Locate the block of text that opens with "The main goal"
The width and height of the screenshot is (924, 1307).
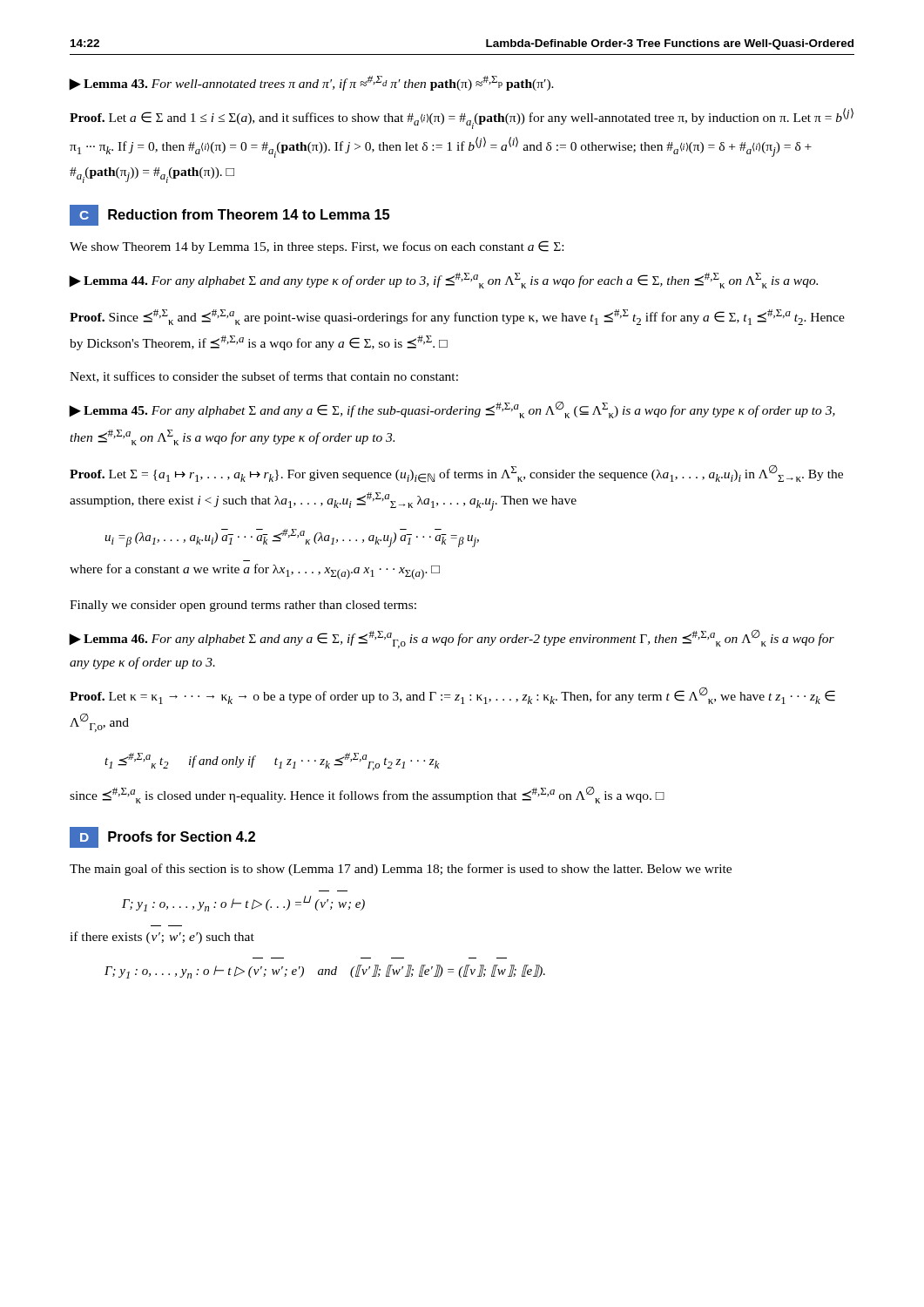401,868
